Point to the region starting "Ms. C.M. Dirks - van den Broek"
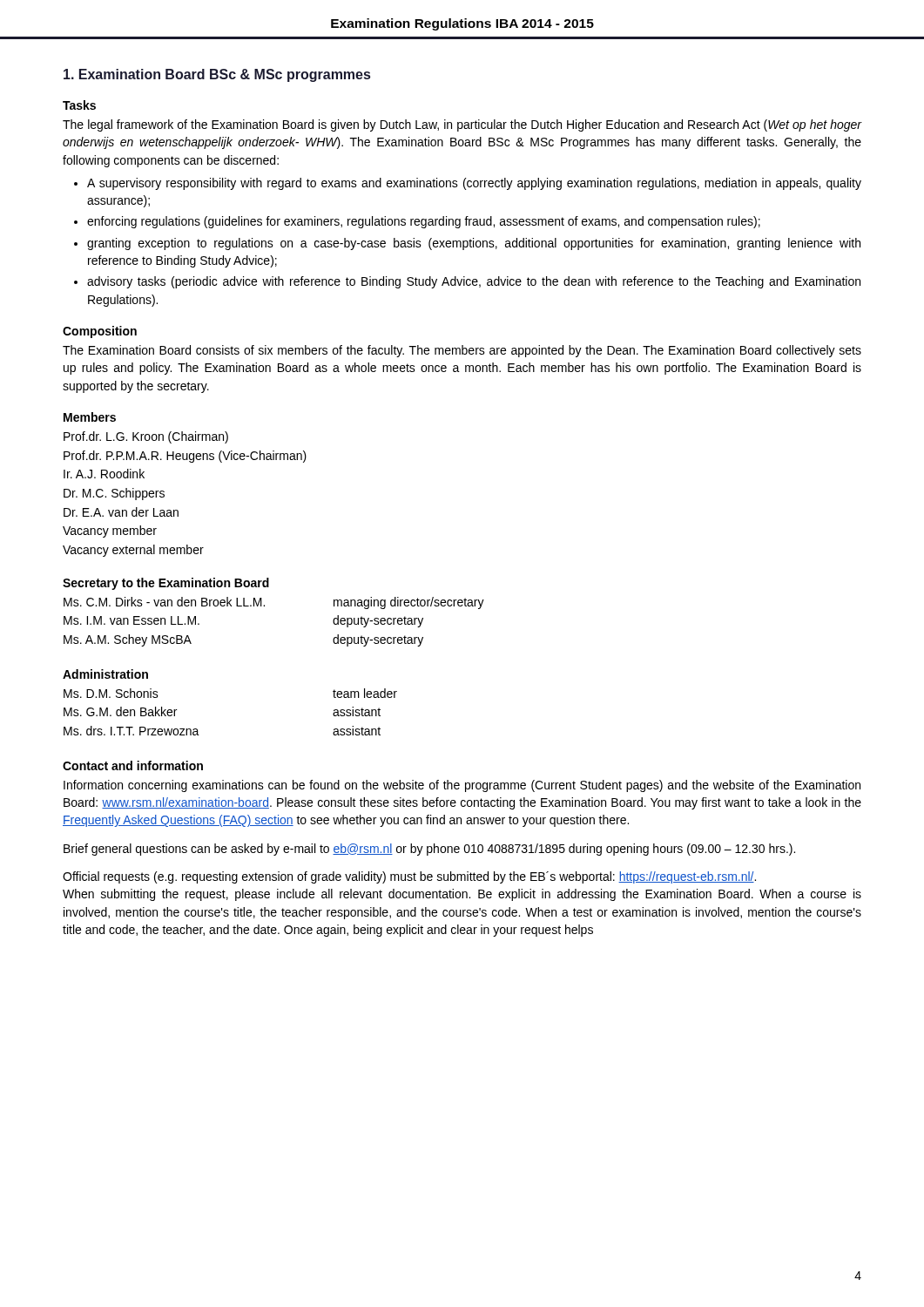 (163, 603)
